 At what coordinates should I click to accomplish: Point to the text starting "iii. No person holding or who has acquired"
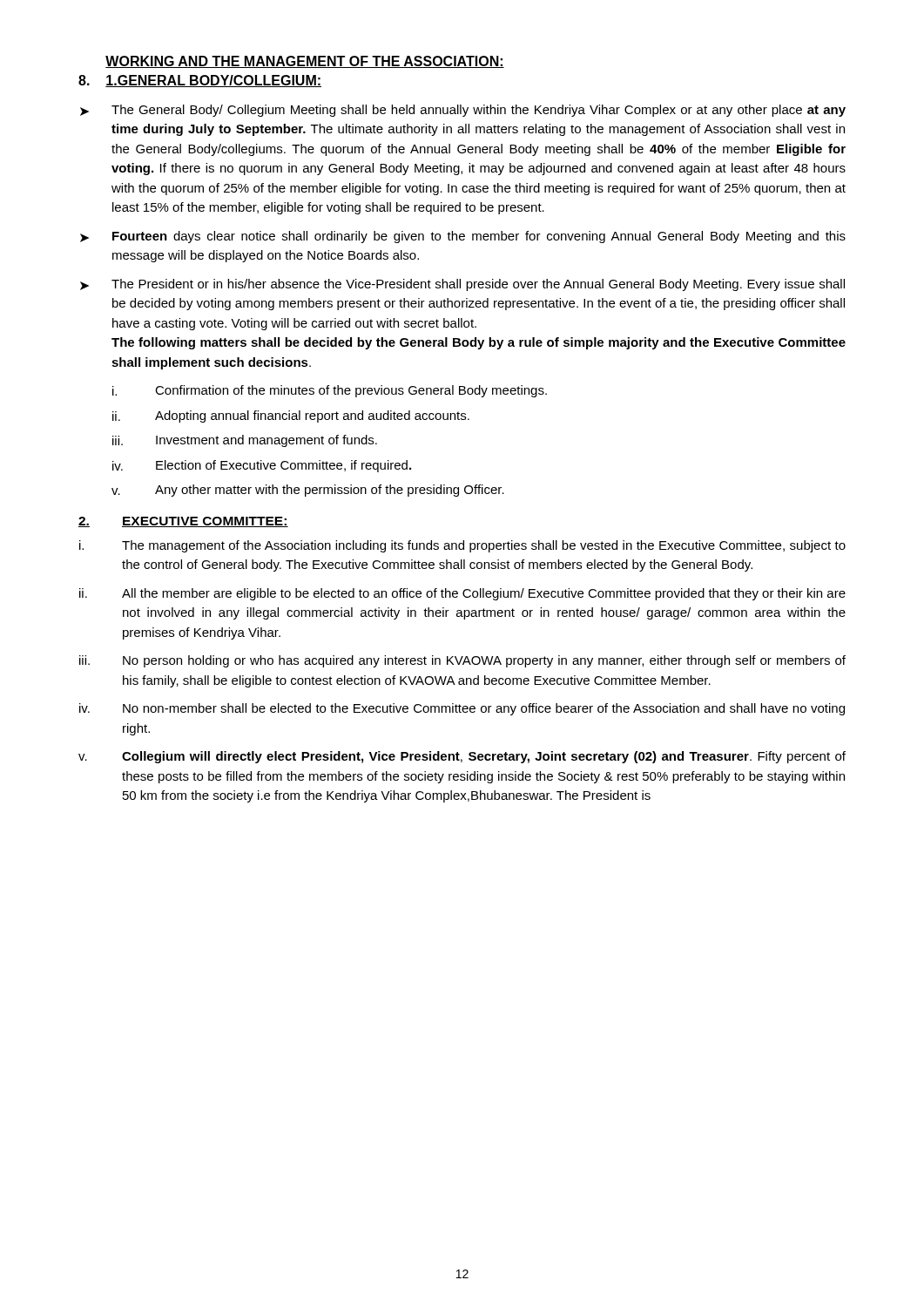tap(462, 671)
